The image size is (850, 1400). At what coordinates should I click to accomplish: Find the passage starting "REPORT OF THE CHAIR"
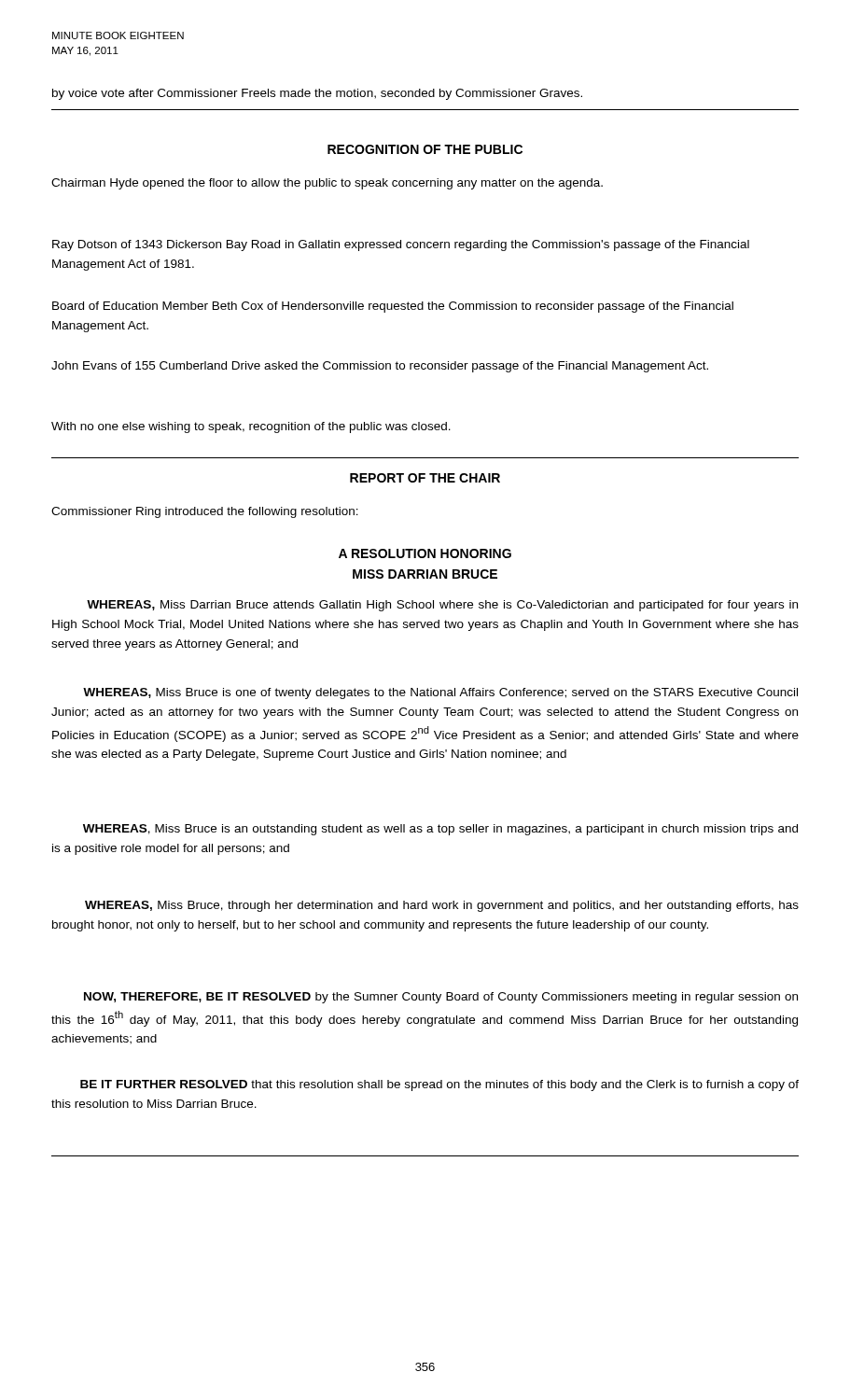[425, 478]
